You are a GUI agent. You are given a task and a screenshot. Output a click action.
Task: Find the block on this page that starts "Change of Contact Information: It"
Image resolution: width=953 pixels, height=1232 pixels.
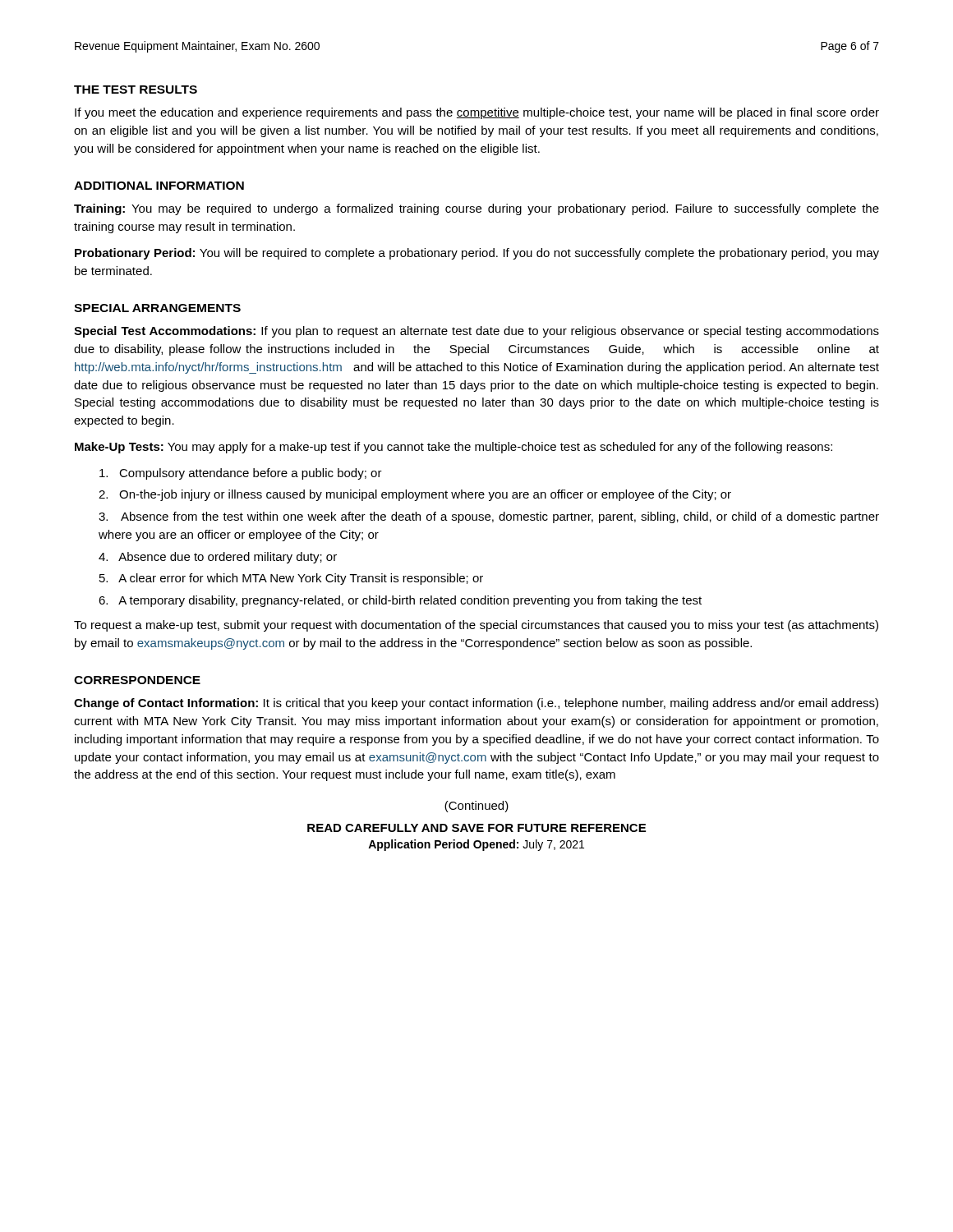coord(476,739)
